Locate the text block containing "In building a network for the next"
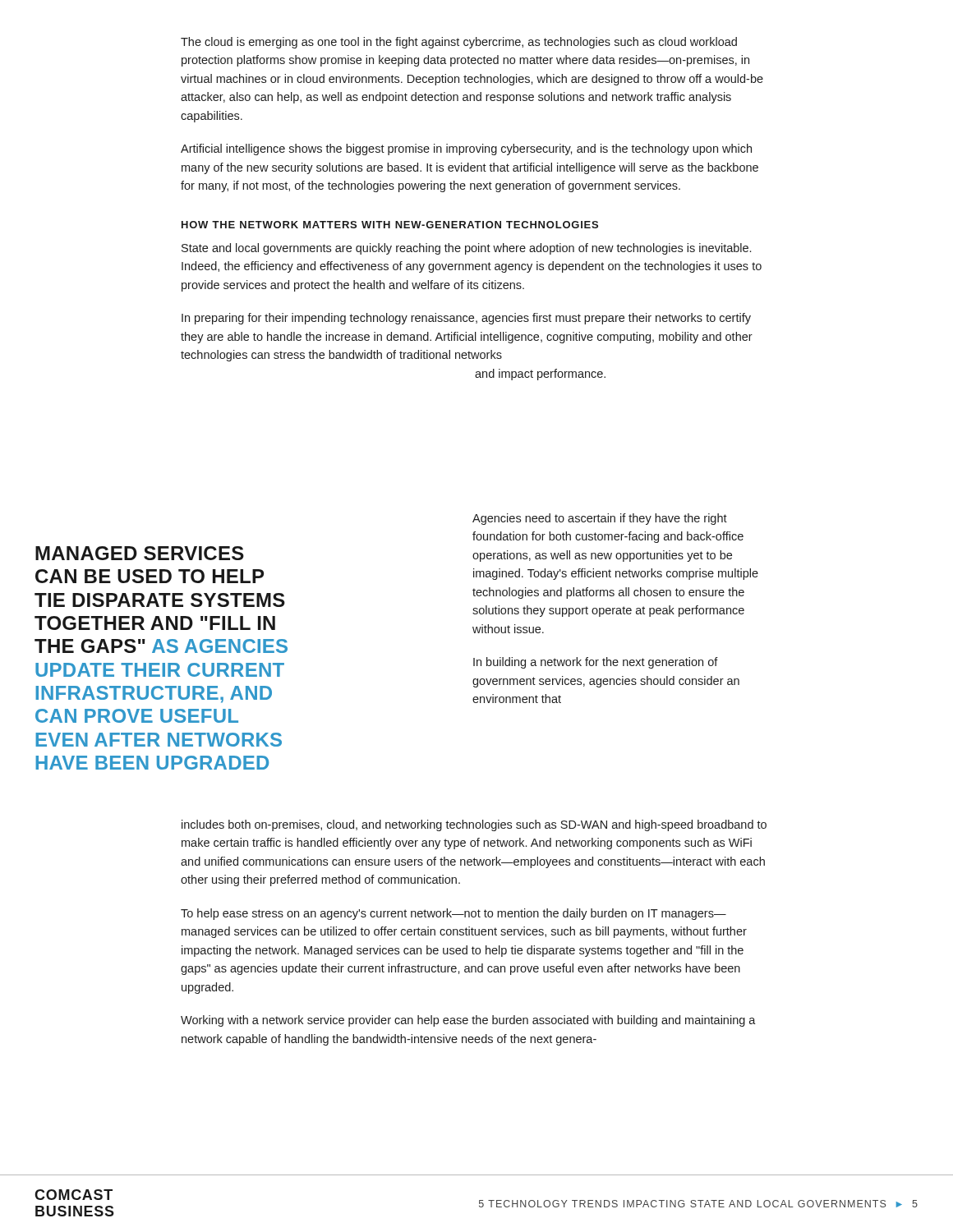 pyautogui.click(x=606, y=681)
